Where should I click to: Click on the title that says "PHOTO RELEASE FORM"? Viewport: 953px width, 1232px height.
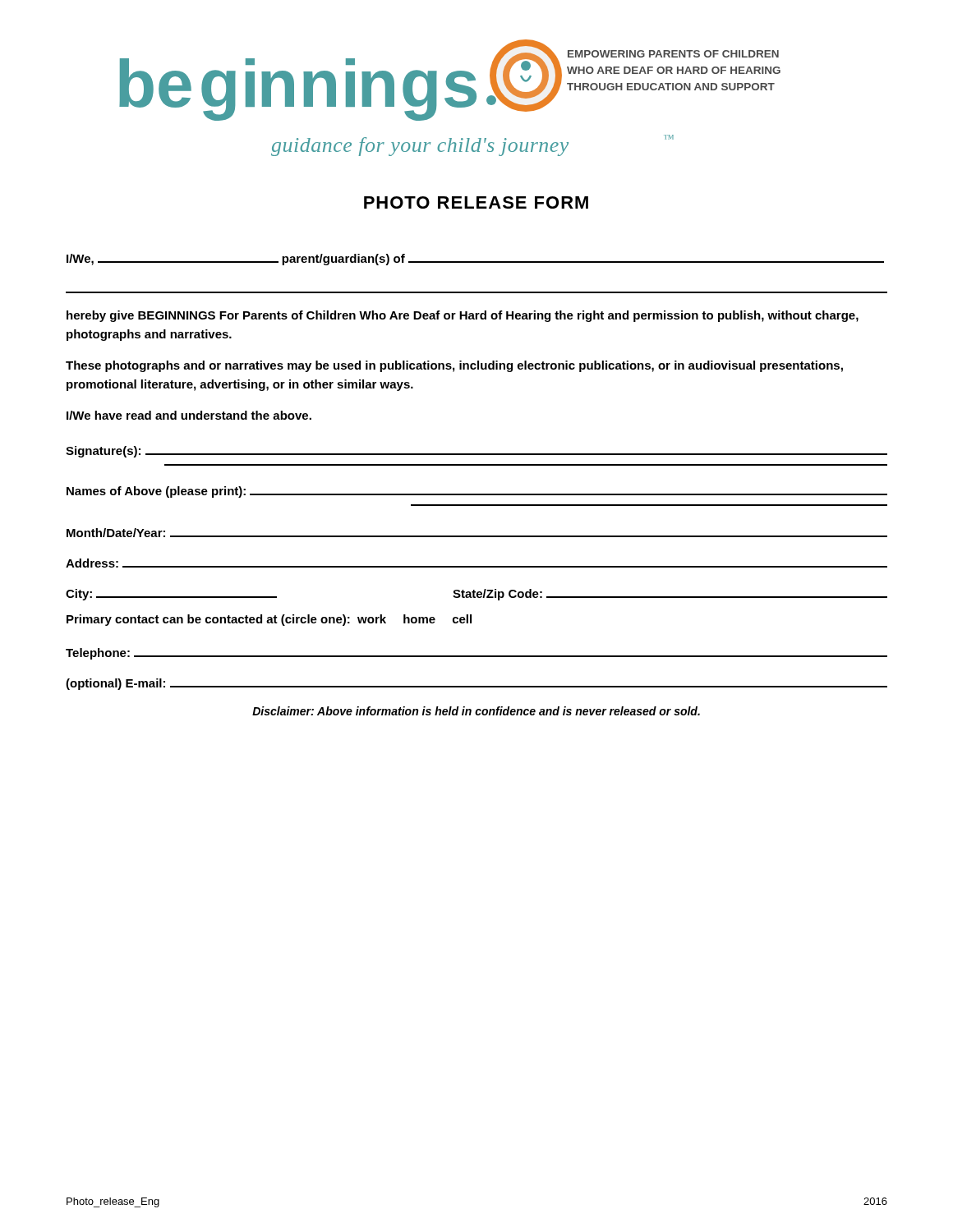point(476,203)
